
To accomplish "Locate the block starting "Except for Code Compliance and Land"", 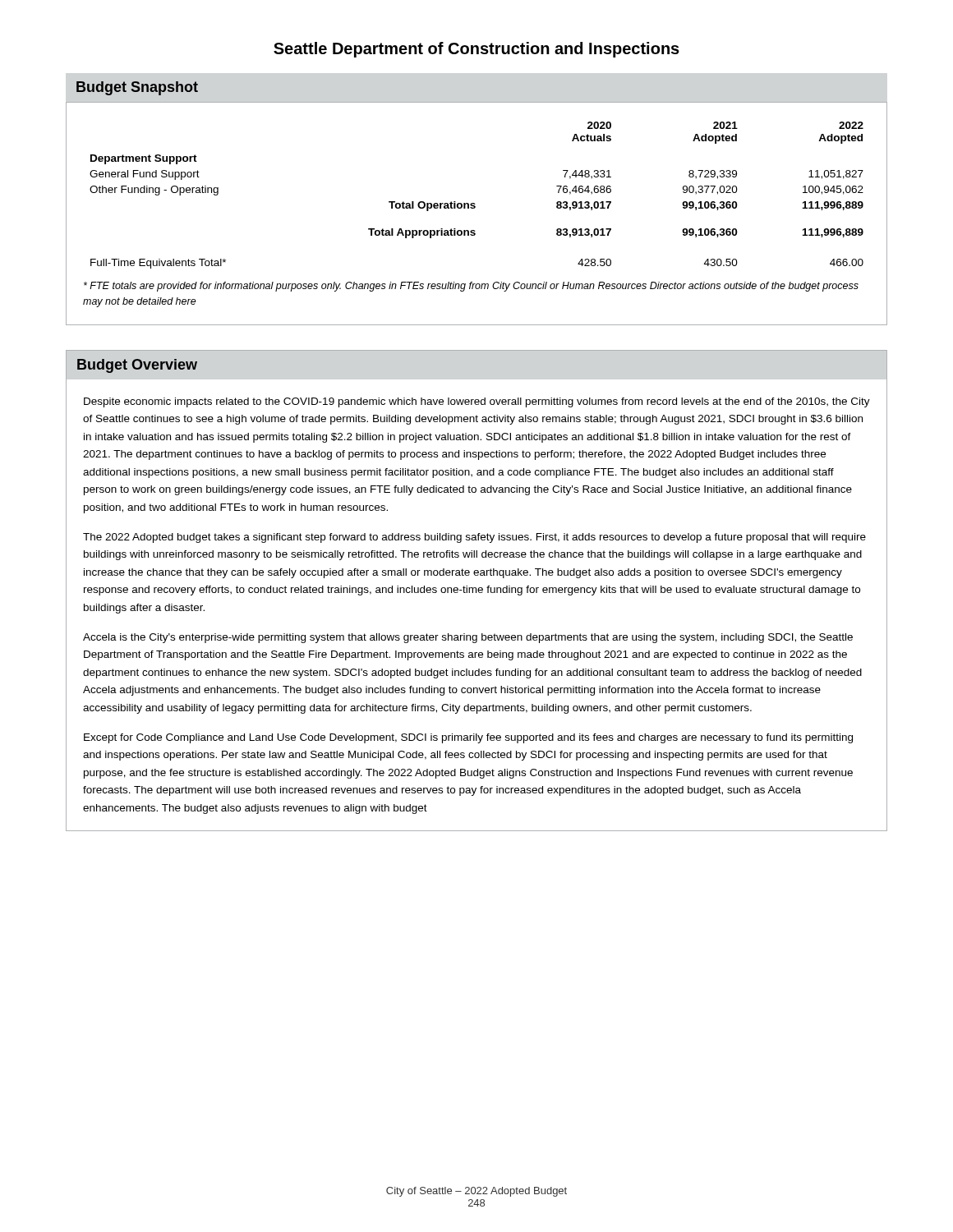I will pos(468,772).
